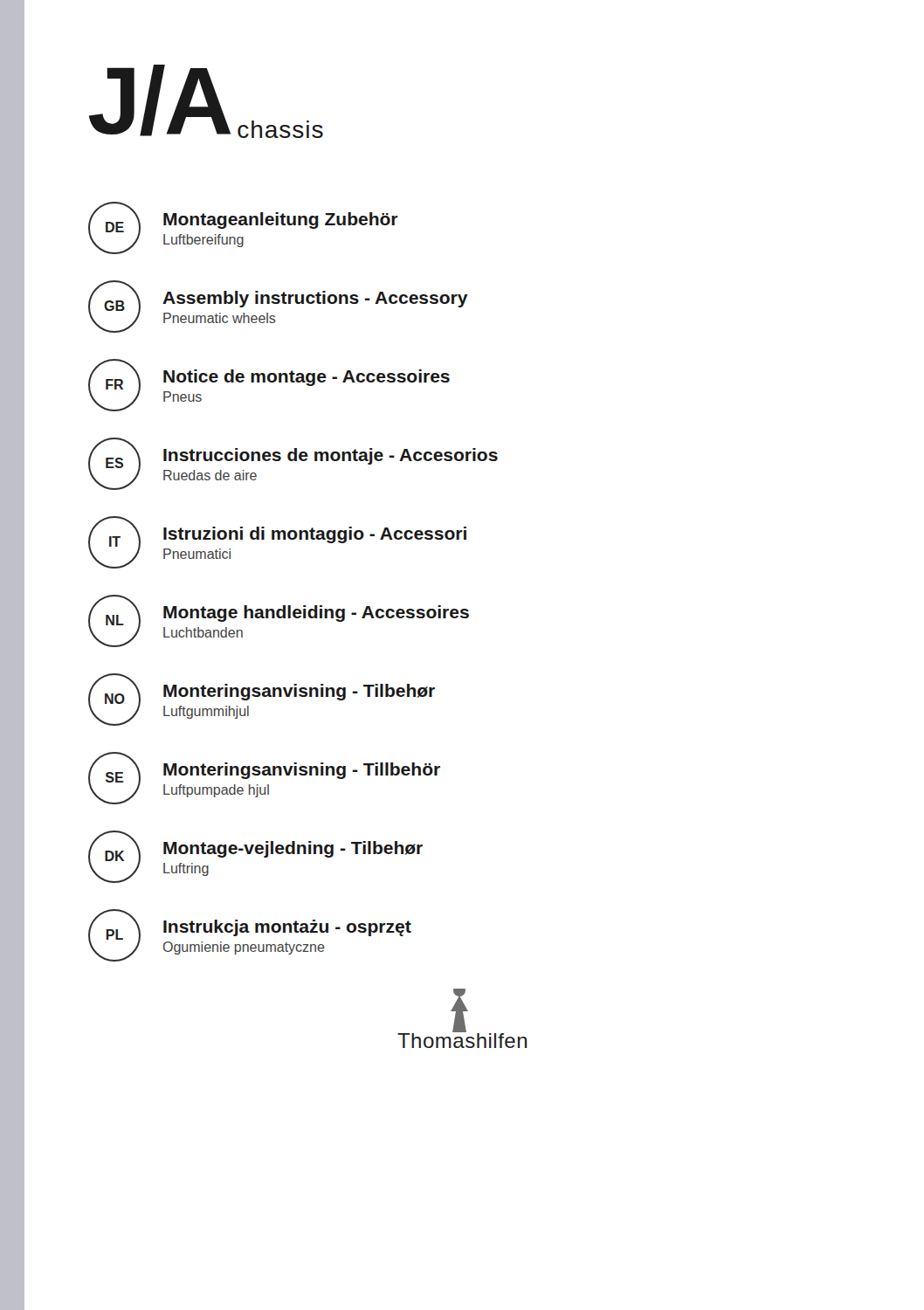Point to the block starting "DE Montageanleitung Zubehör"
The width and height of the screenshot is (924, 1310).
point(243,228)
